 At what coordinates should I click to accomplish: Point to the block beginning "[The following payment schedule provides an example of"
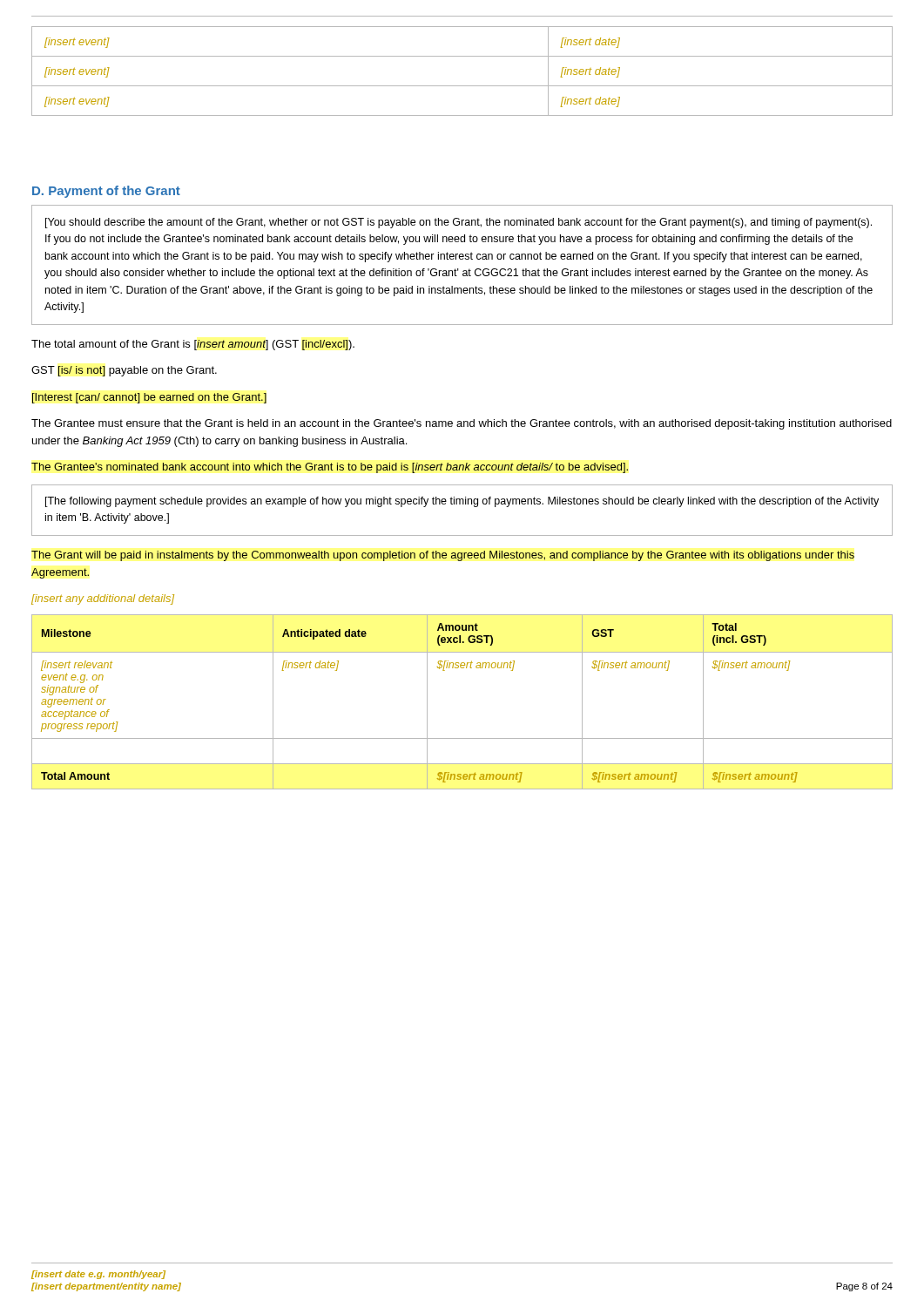[x=462, y=510]
